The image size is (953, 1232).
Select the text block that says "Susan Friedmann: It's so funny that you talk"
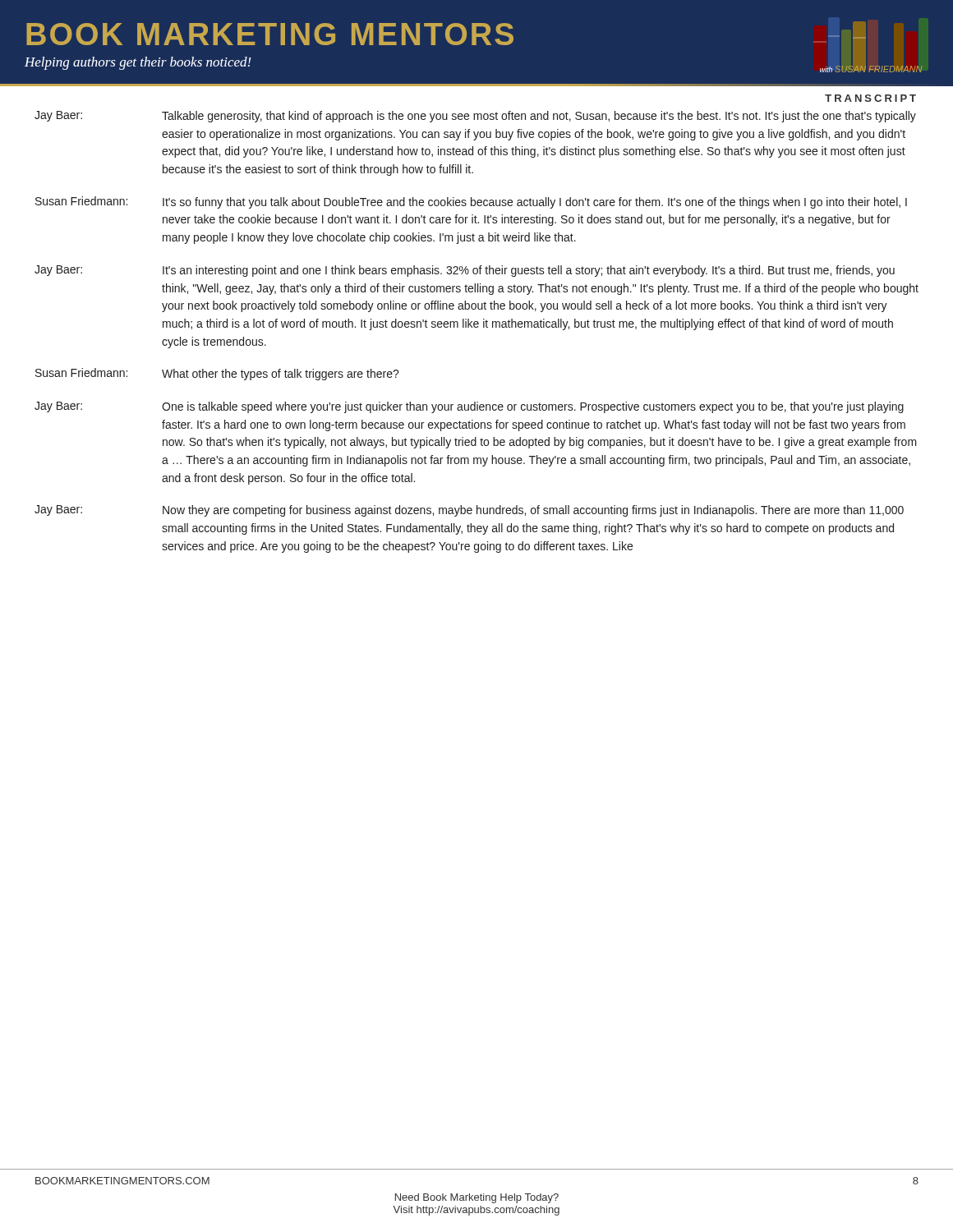click(476, 220)
